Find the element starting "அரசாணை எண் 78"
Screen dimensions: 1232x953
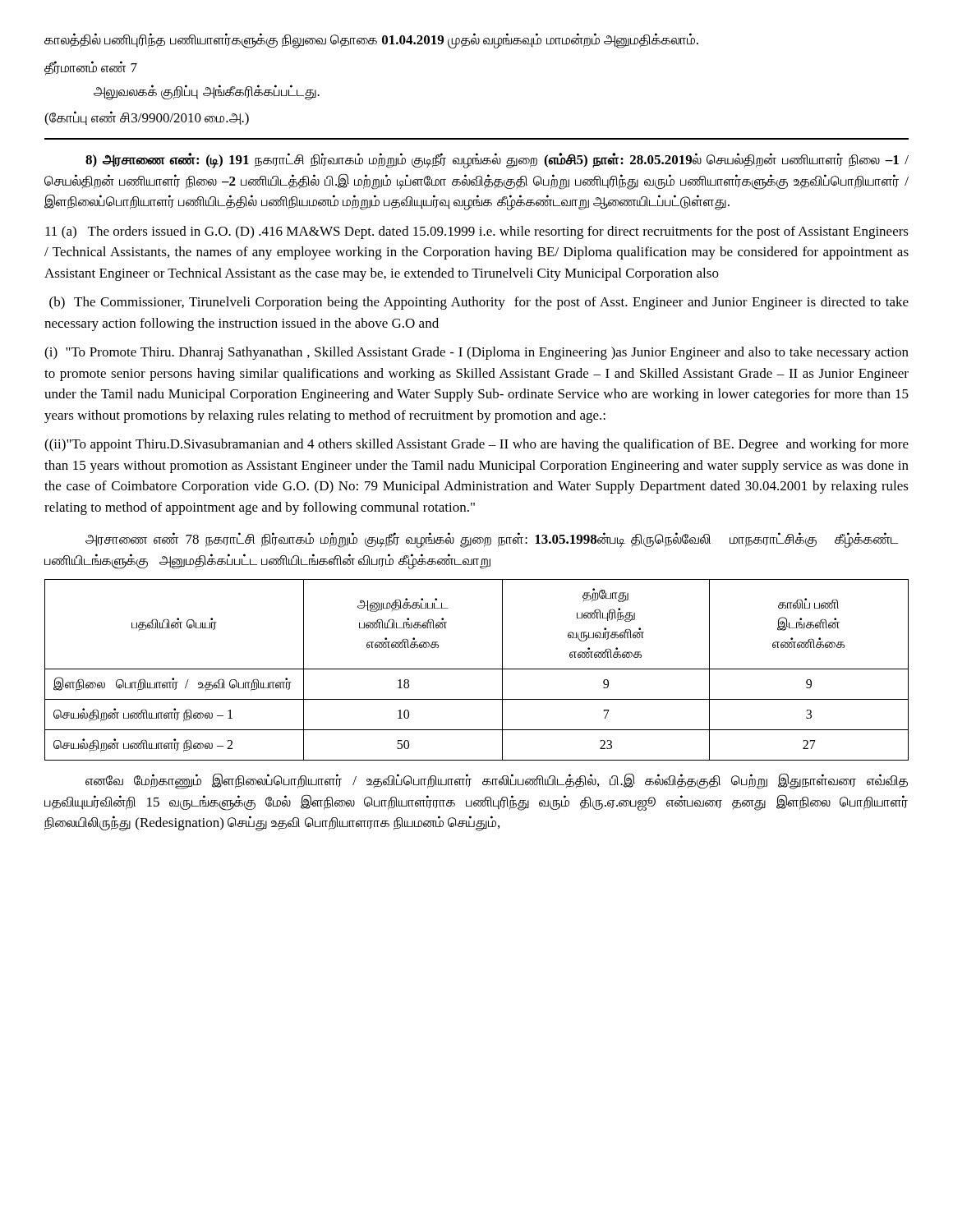[x=476, y=550]
